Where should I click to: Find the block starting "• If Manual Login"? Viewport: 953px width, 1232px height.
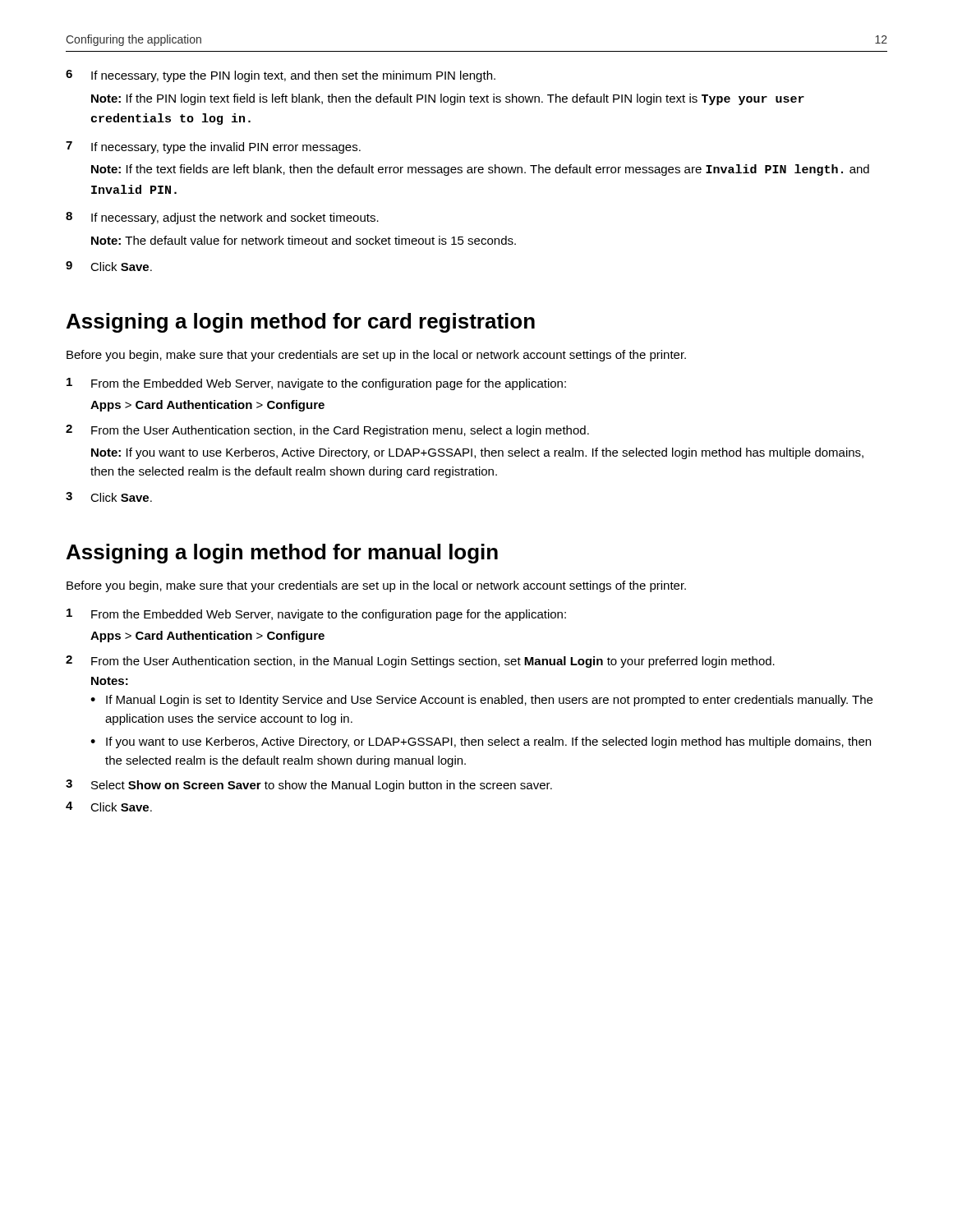pos(489,709)
